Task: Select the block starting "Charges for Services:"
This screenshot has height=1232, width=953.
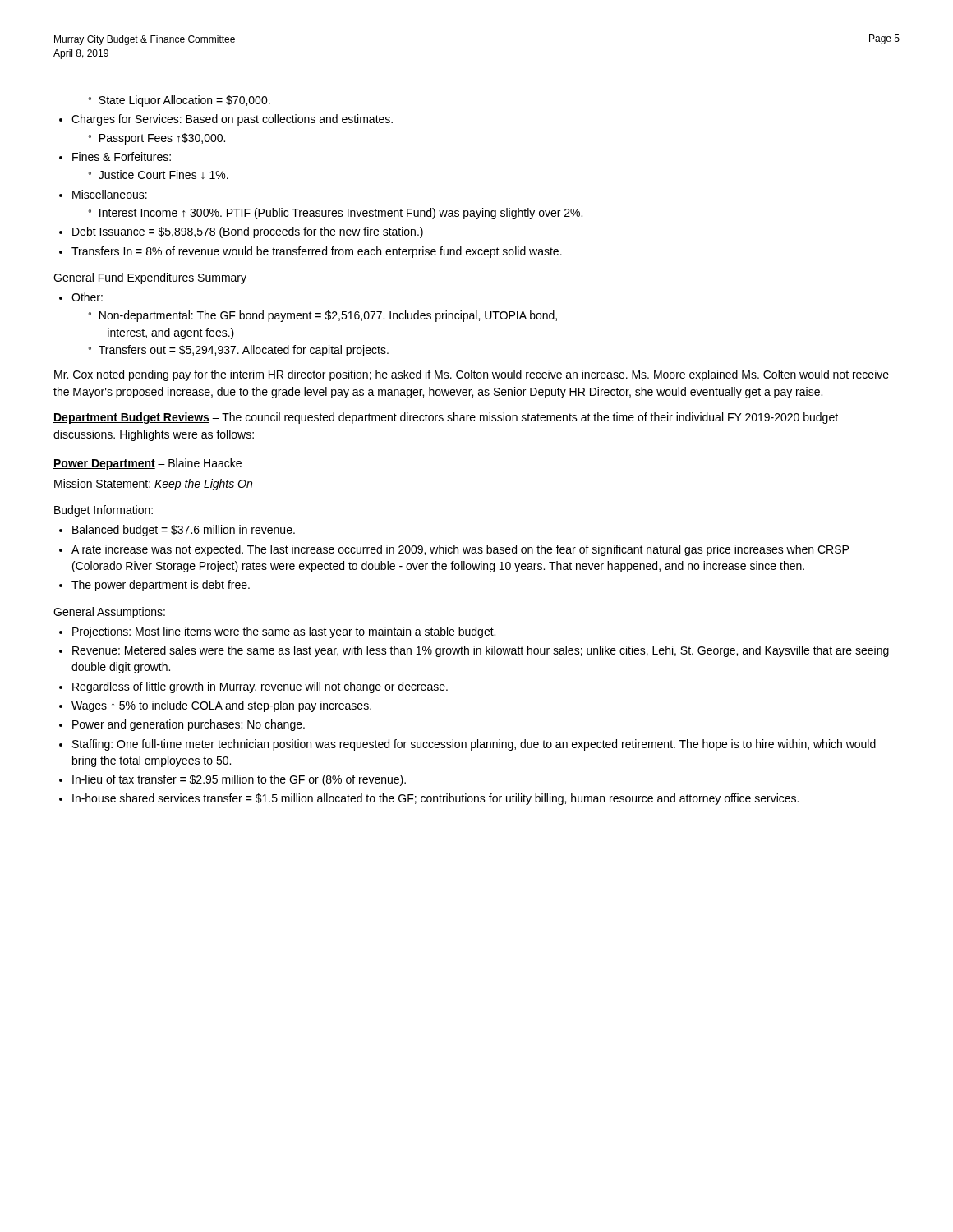Action: 232,120
